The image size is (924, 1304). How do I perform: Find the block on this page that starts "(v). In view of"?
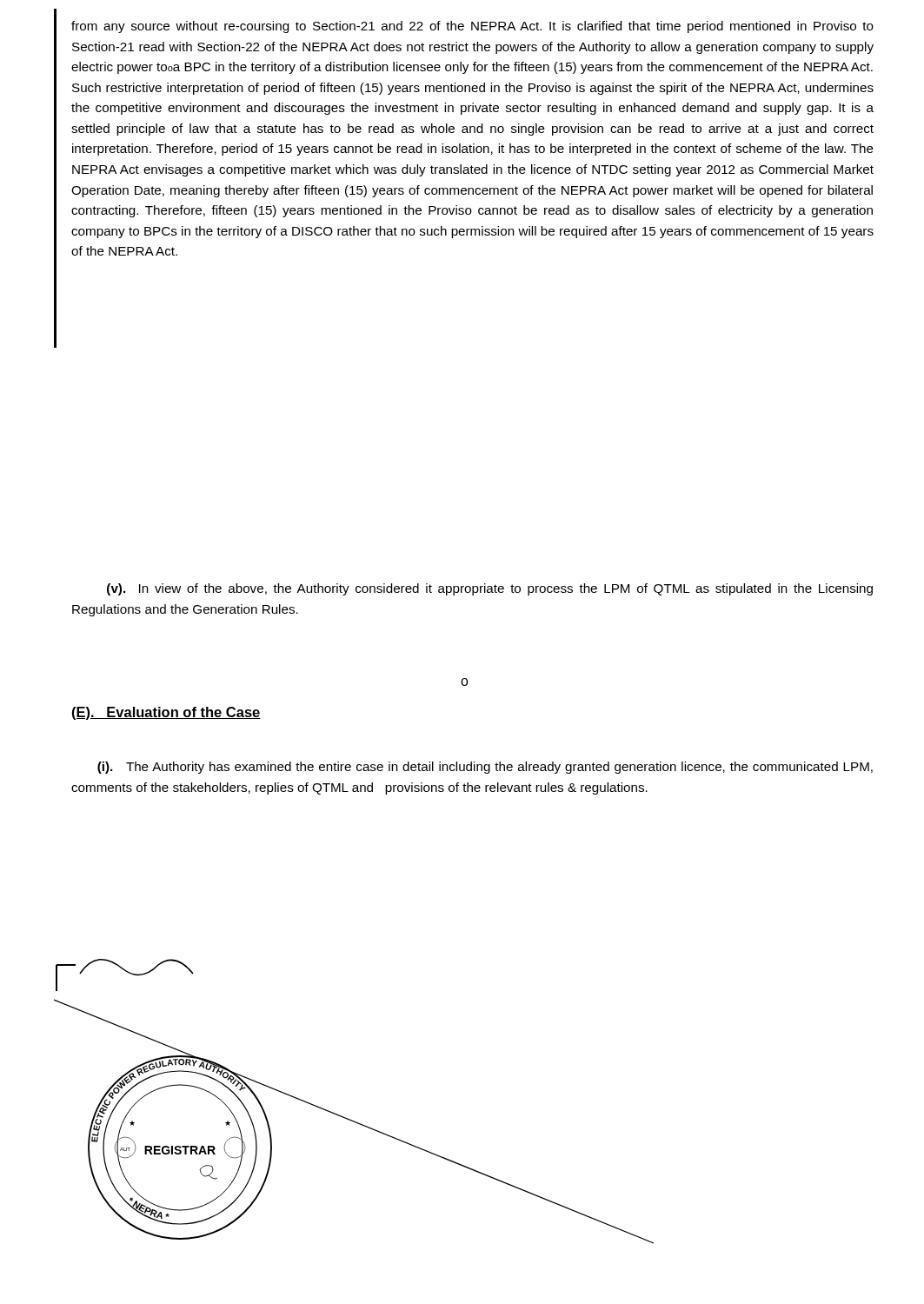472,598
